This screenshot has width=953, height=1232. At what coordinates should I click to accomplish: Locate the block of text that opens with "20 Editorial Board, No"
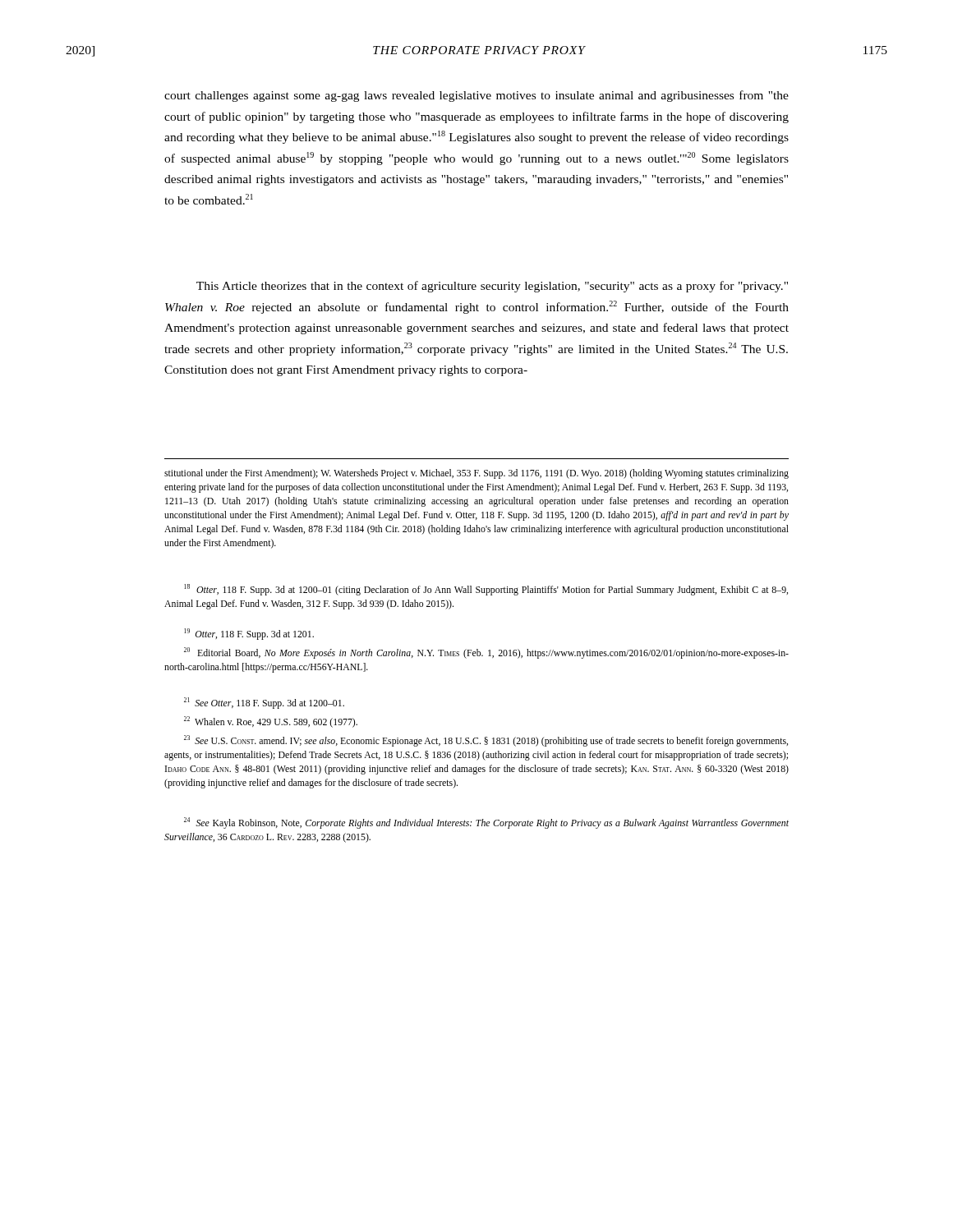coord(476,660)
